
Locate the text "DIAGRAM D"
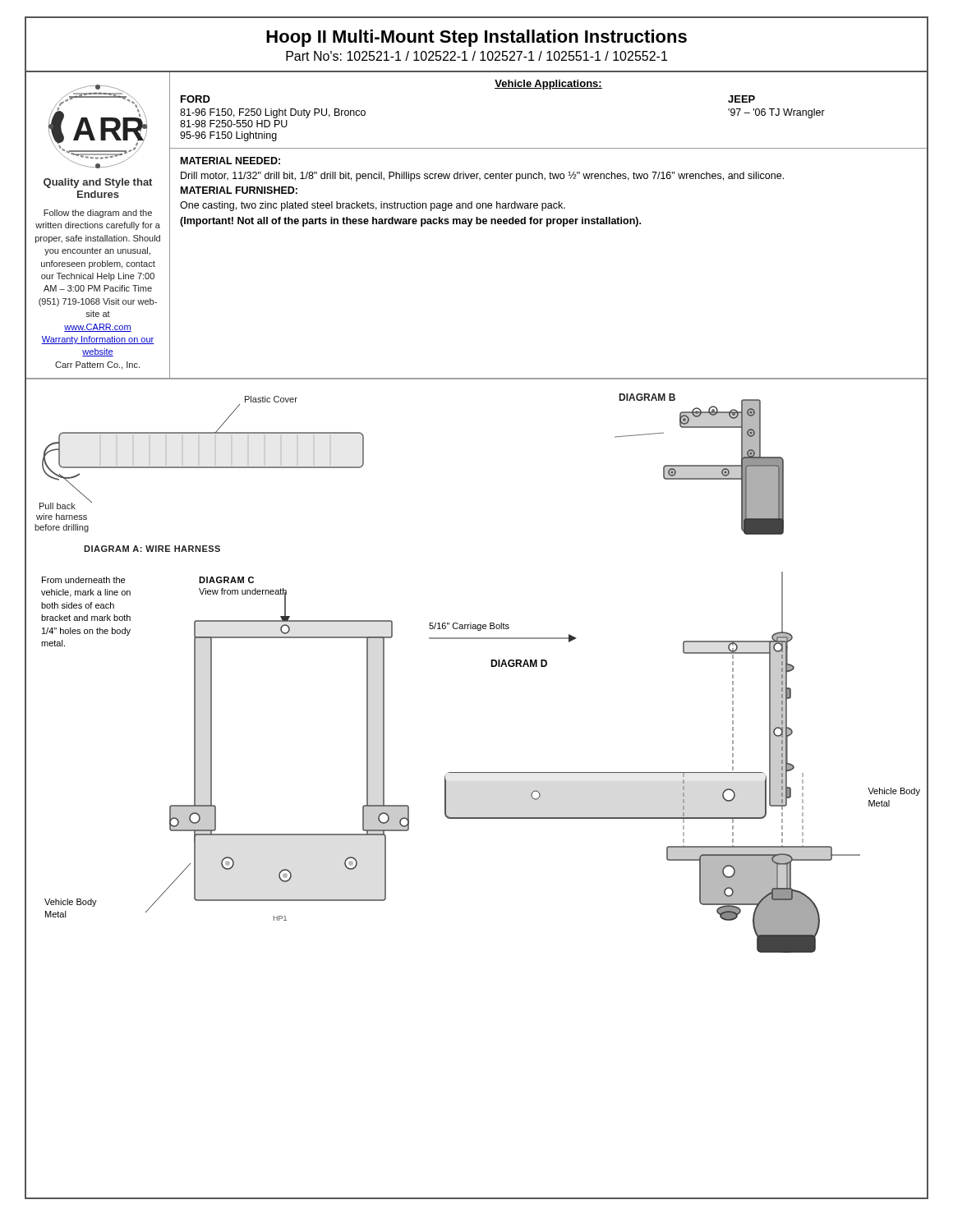(519, 664)
